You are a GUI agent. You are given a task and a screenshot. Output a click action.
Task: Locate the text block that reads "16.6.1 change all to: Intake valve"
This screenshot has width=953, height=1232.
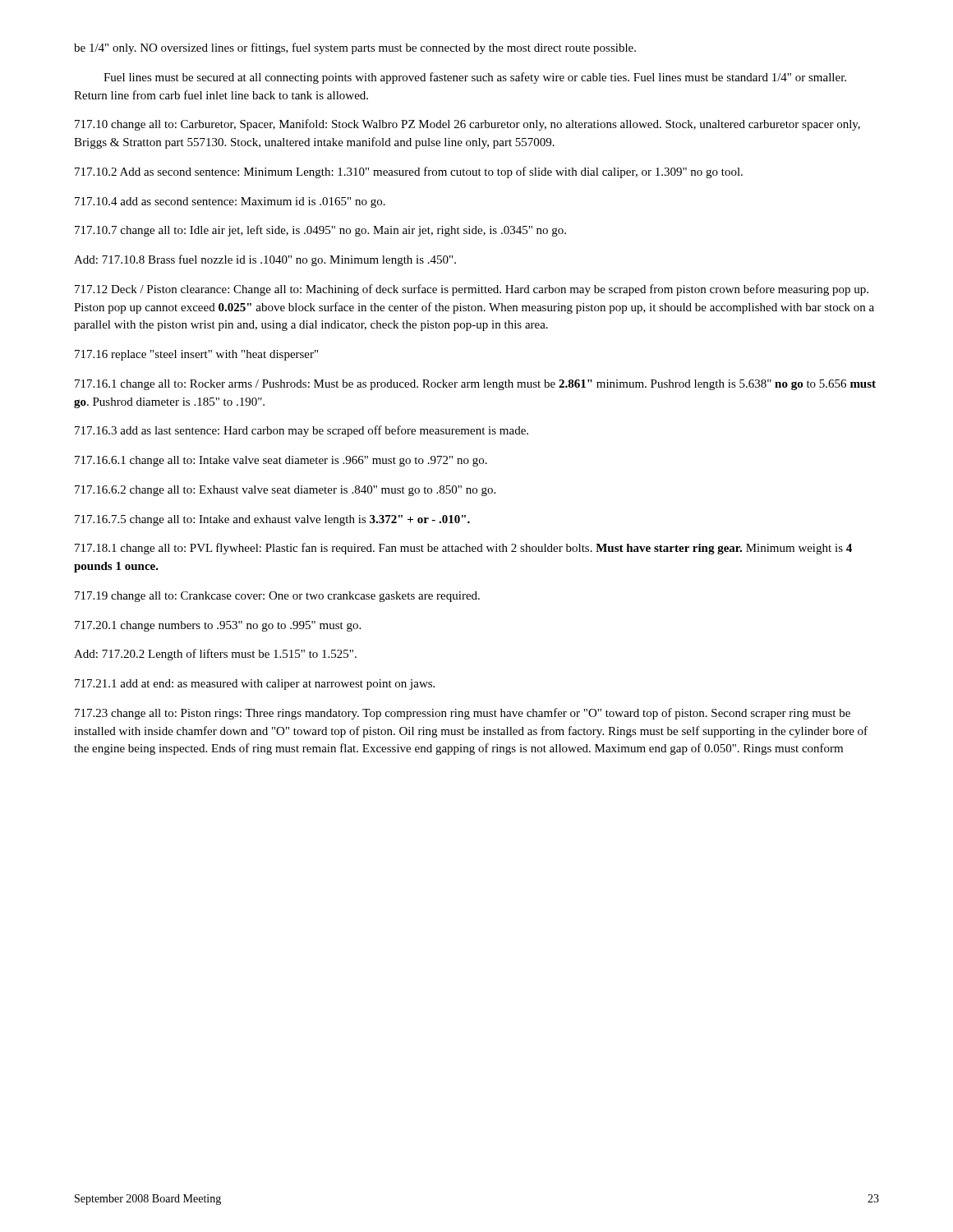pos(476,461)
